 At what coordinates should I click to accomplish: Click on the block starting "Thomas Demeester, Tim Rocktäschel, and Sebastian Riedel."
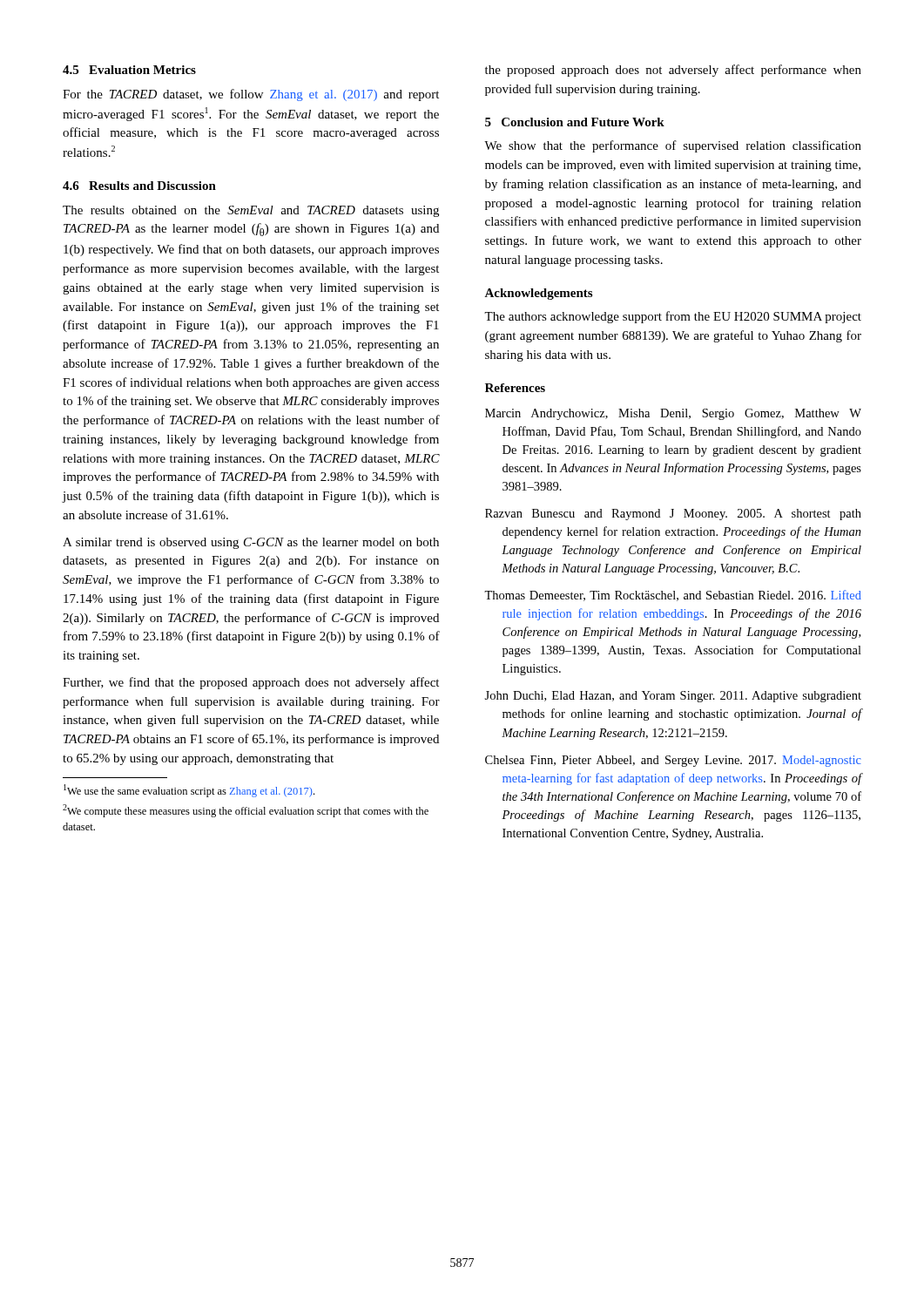click(x=673, y=632)
